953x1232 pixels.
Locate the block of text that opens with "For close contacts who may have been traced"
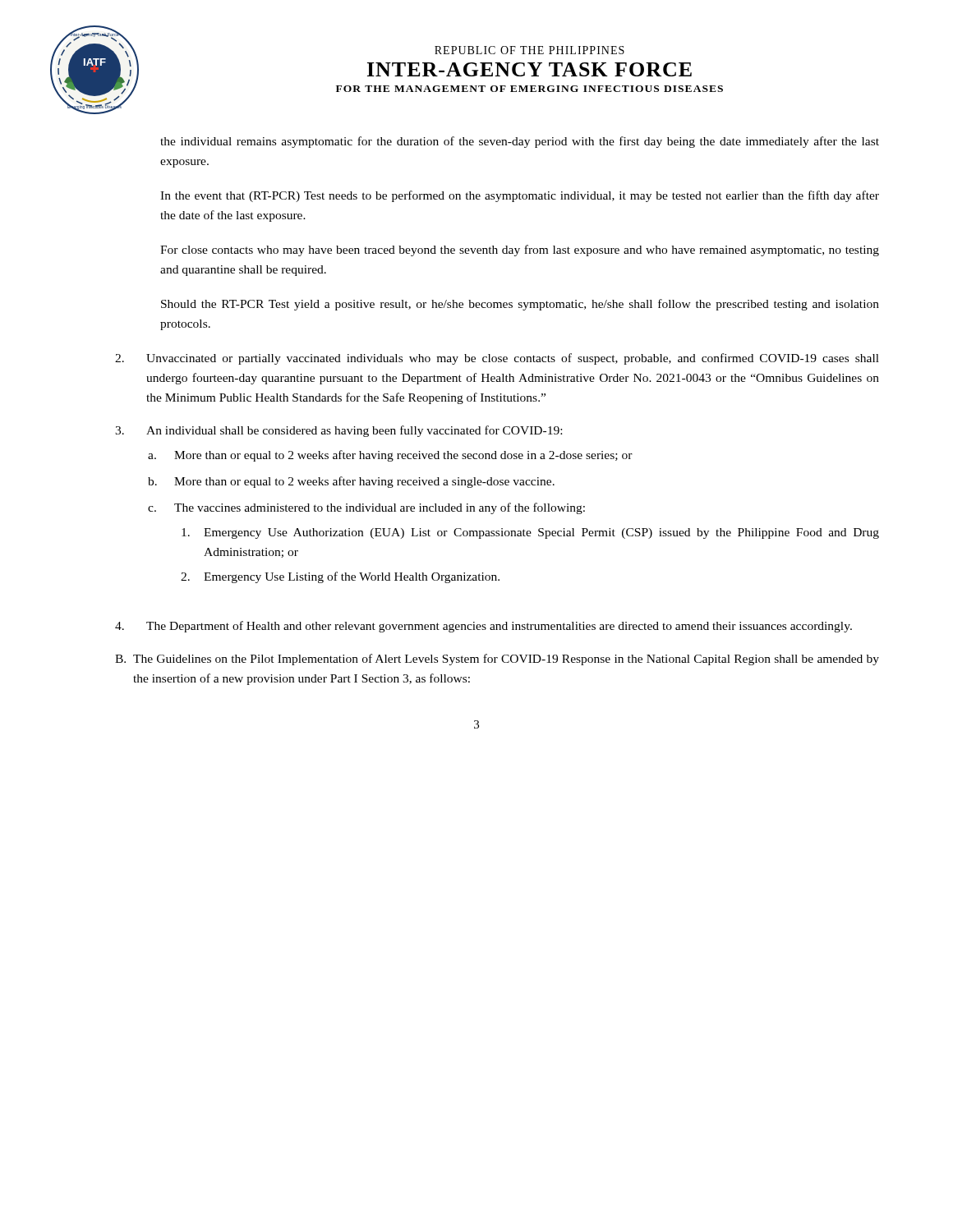520,259
